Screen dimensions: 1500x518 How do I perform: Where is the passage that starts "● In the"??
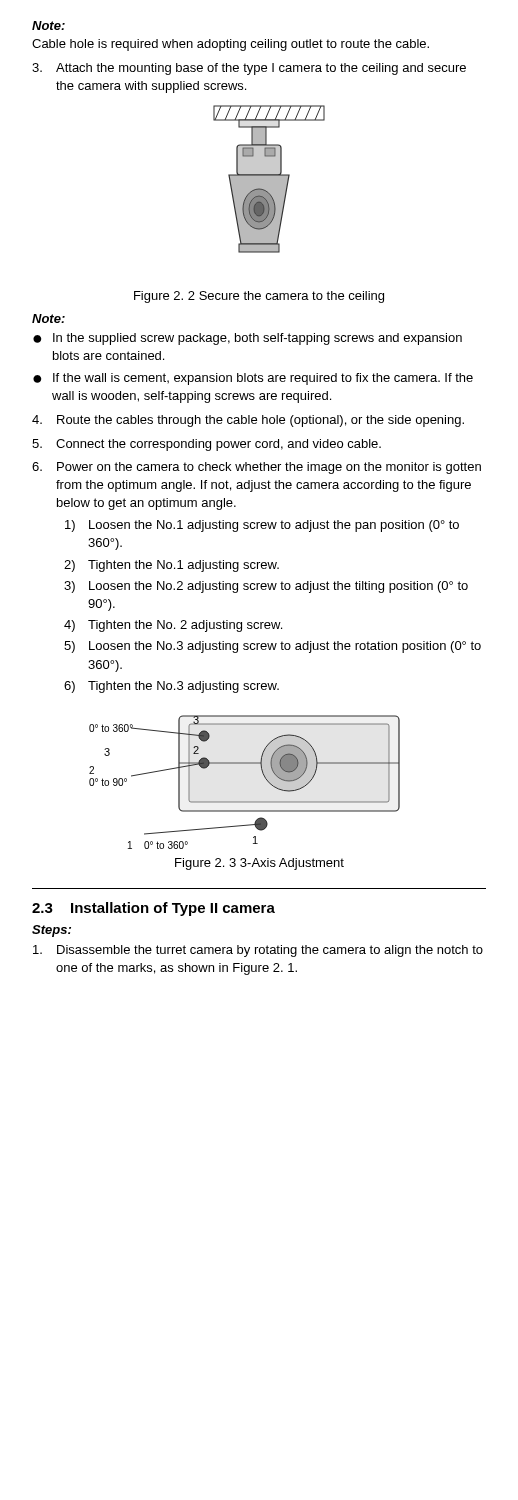pos(259,347)
